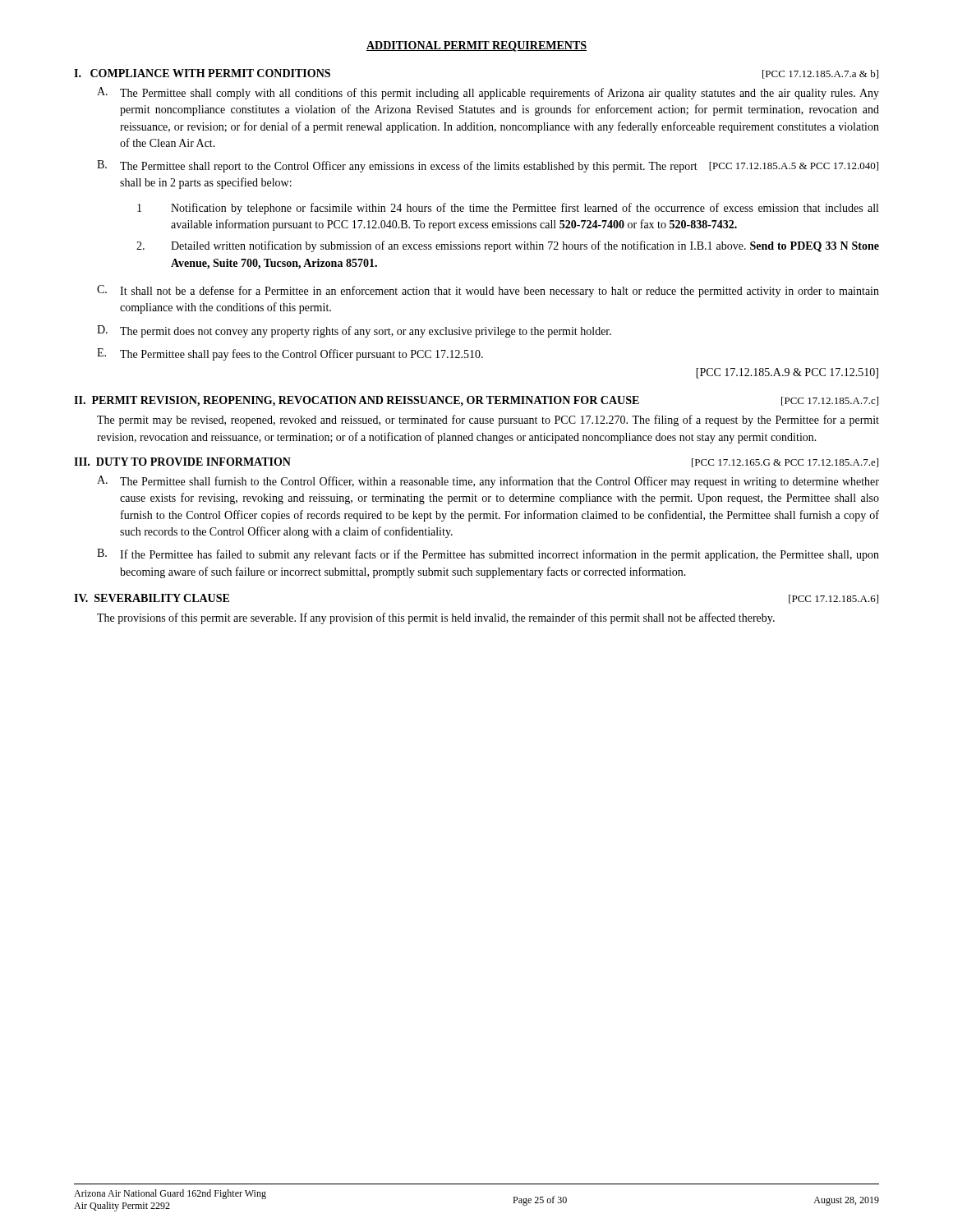Point to the element starting "ADDITIONAL PERMIT REQUIREMENTS"
The width and height of the screenshot is (953, 1232).
[x=476, y=46]
